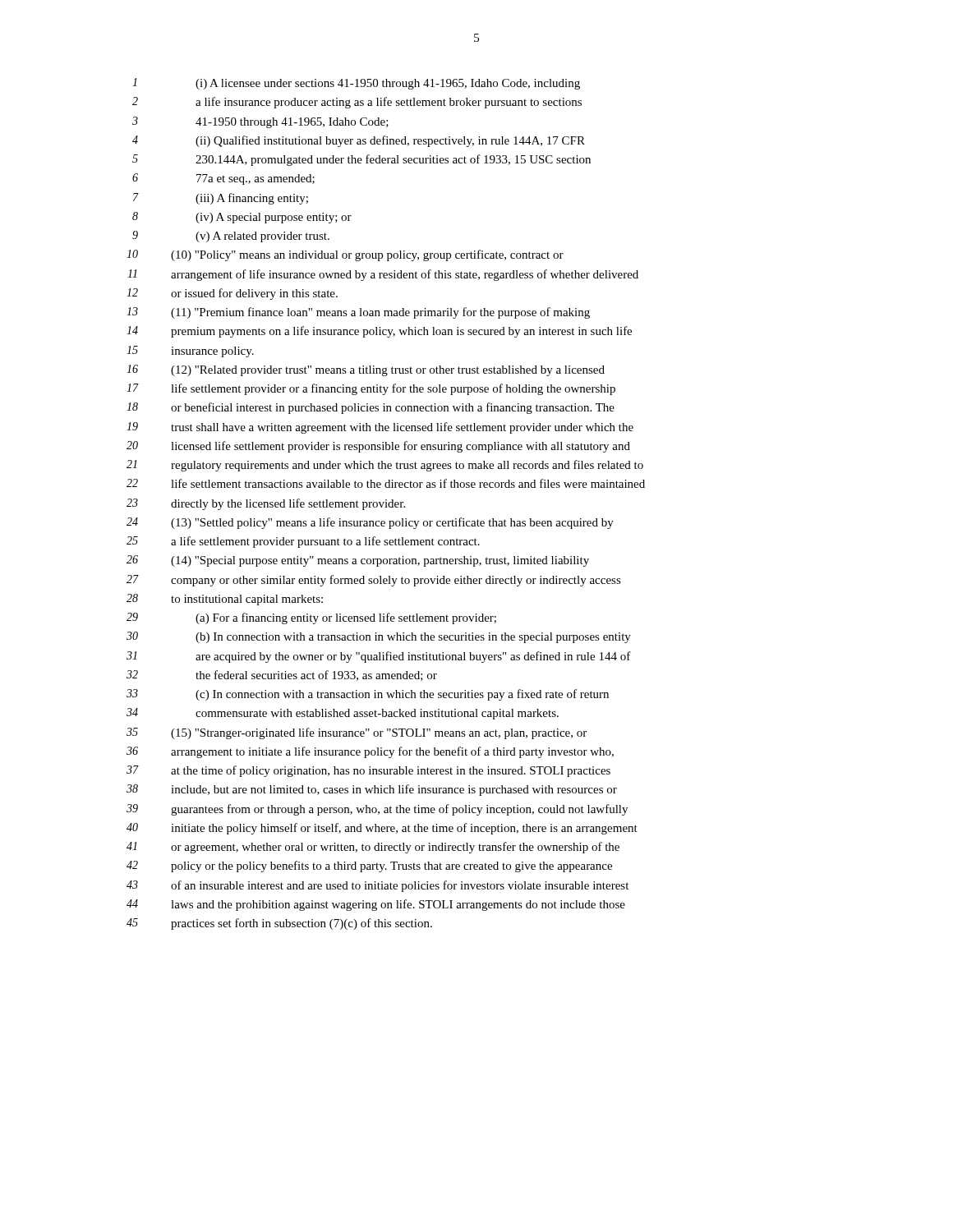Screen dimensions: 1232x953
Task: Locate the block of text that opens with "13 (11) "Premium finance loan""
Action: click(x=476, y=332)
